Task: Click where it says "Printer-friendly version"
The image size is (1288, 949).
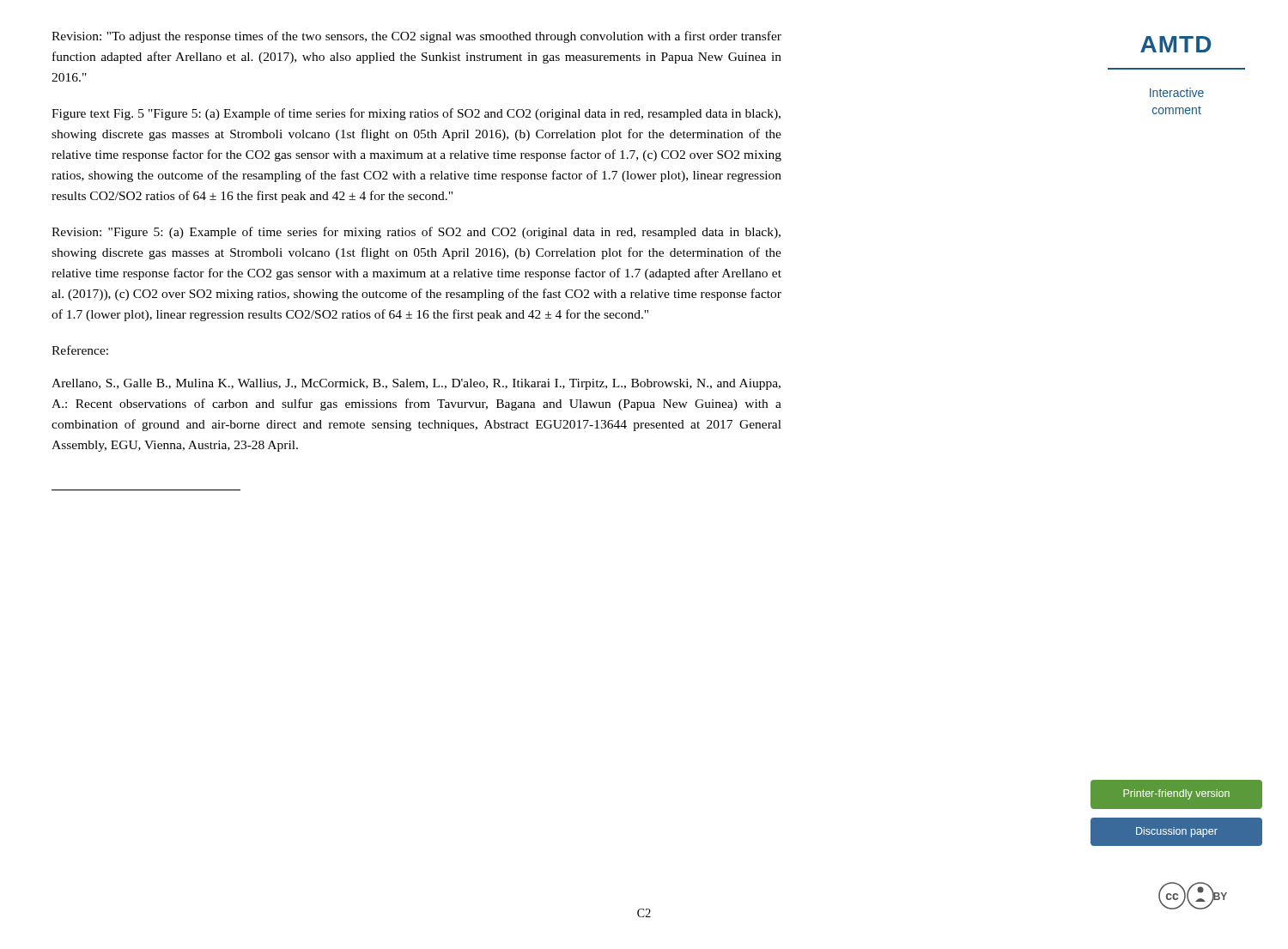Action: tap(1176, 794)
